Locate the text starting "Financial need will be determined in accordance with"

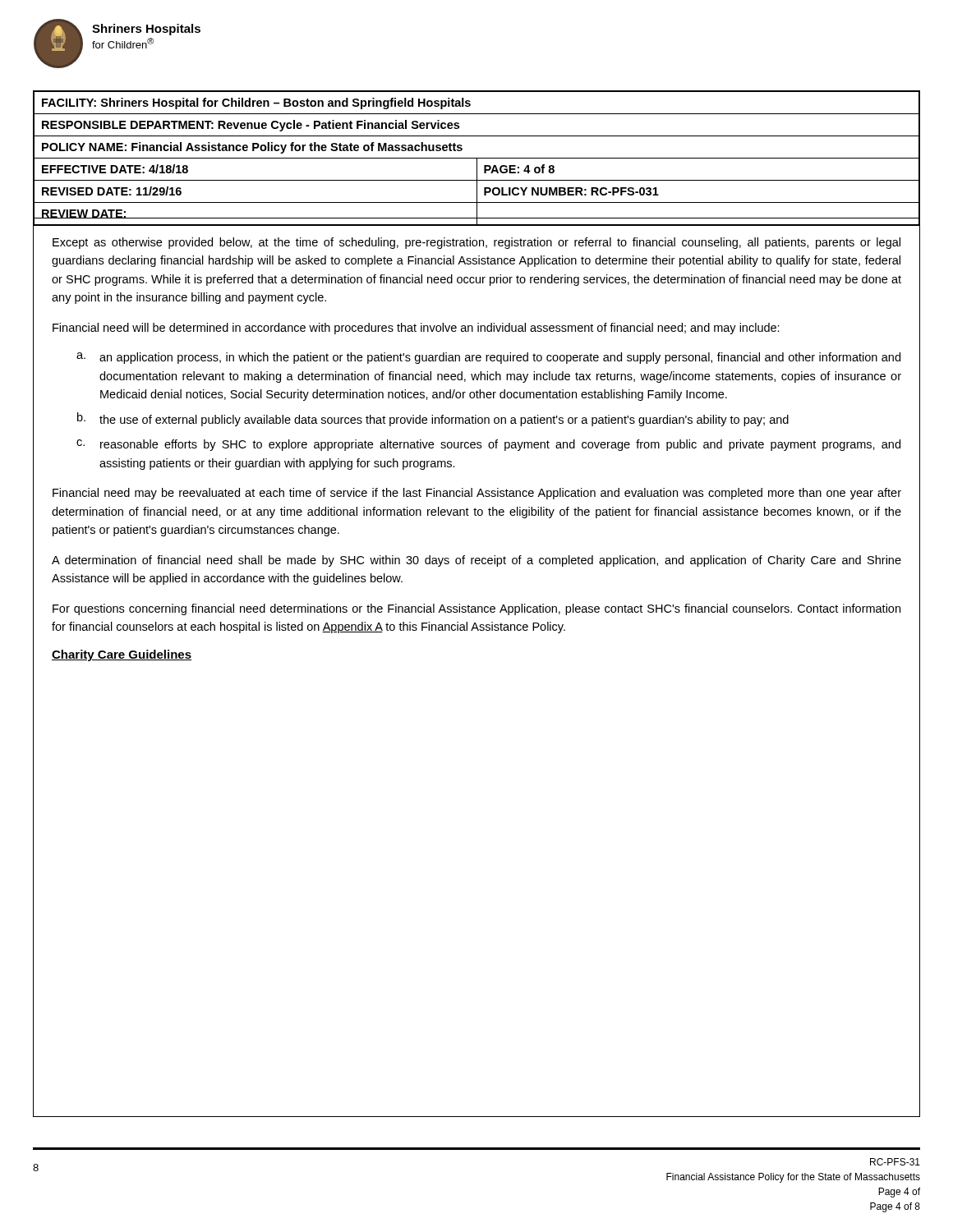point(416,328)
